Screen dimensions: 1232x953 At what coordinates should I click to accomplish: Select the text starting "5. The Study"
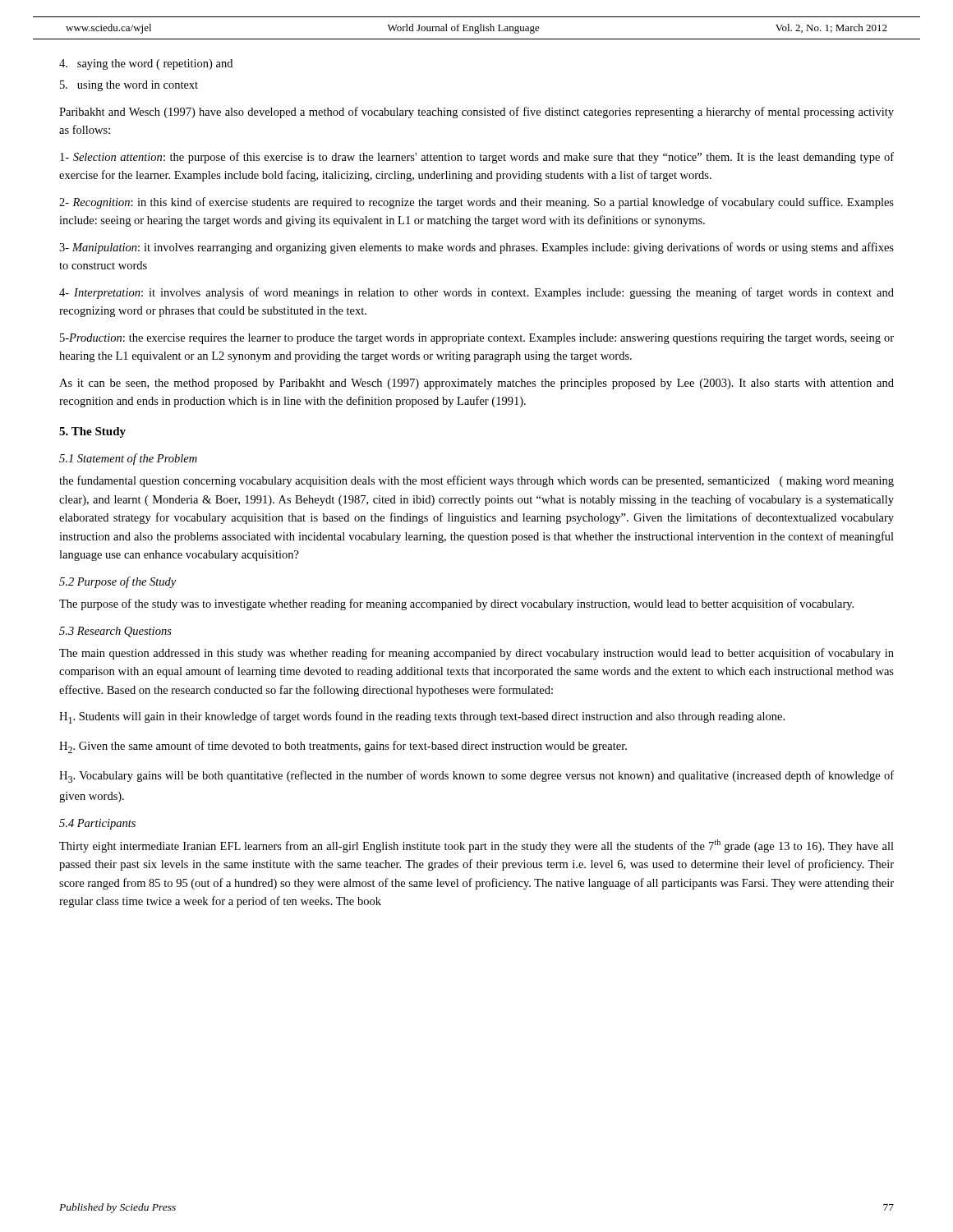[92, 431]
